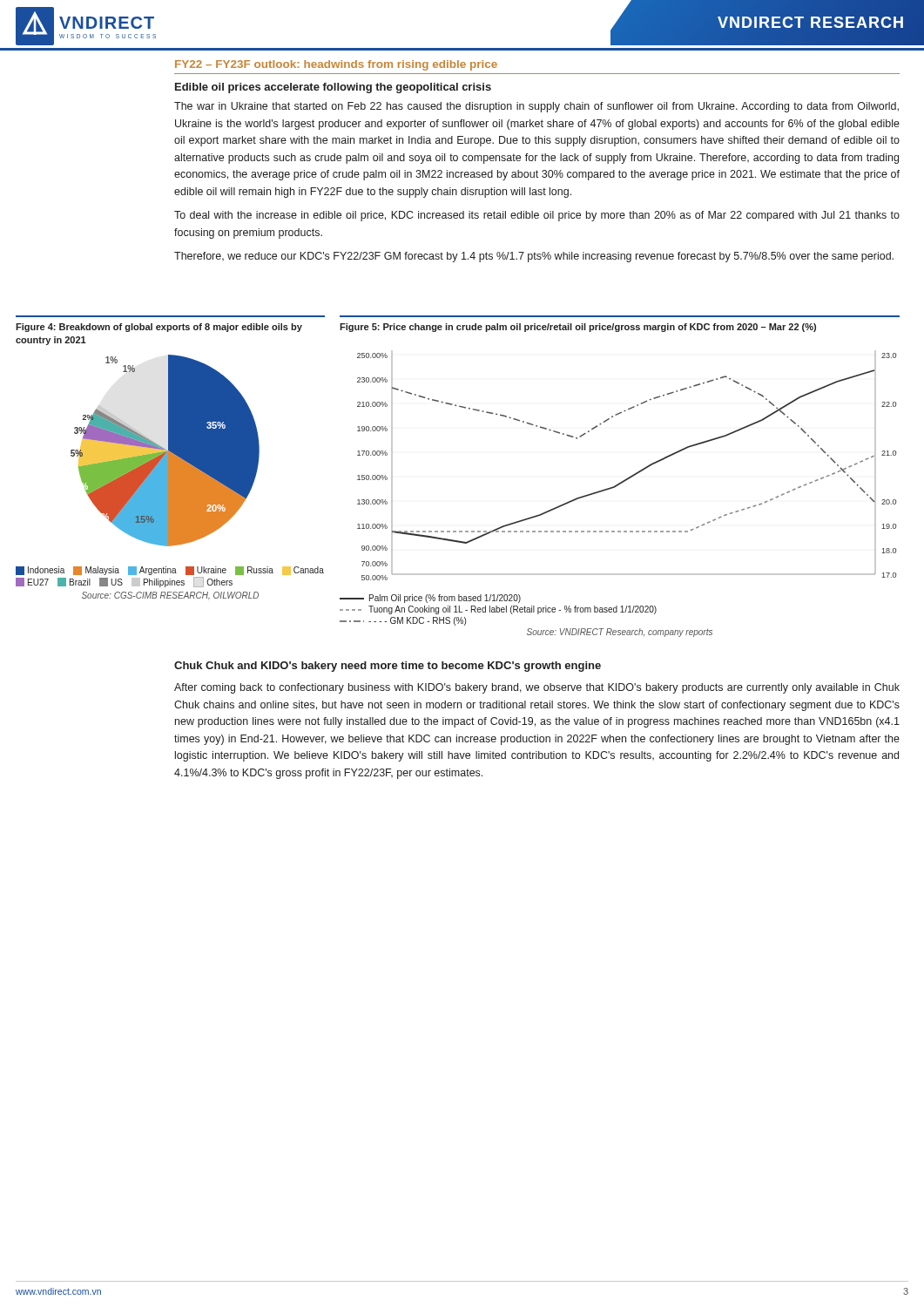
Task: Select the section header with the text "Chuk Chuk and KIDO's bakery need more"
Action: click(388, 665)
